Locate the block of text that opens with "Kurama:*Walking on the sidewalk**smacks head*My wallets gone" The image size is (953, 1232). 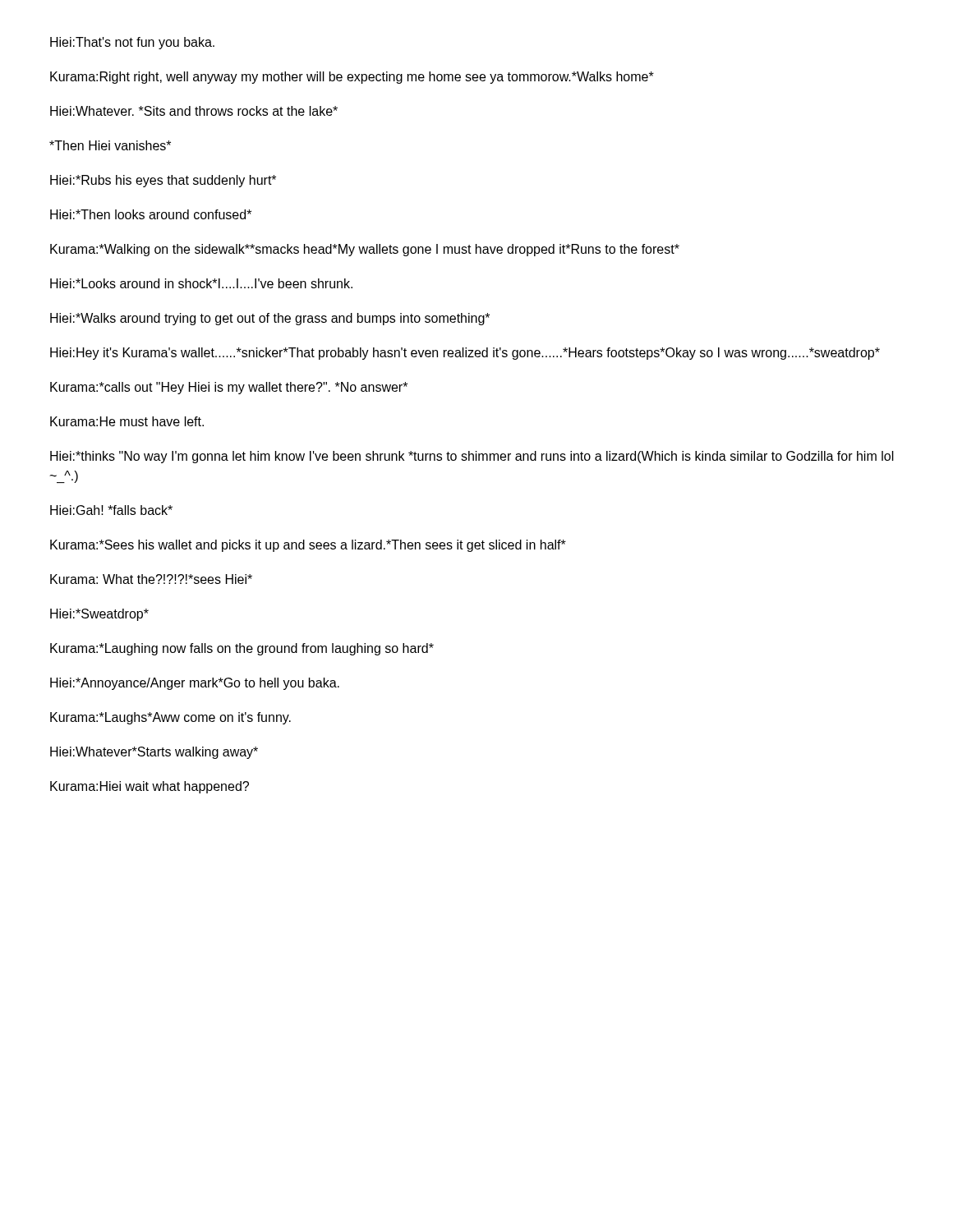(x=364, y=249)
